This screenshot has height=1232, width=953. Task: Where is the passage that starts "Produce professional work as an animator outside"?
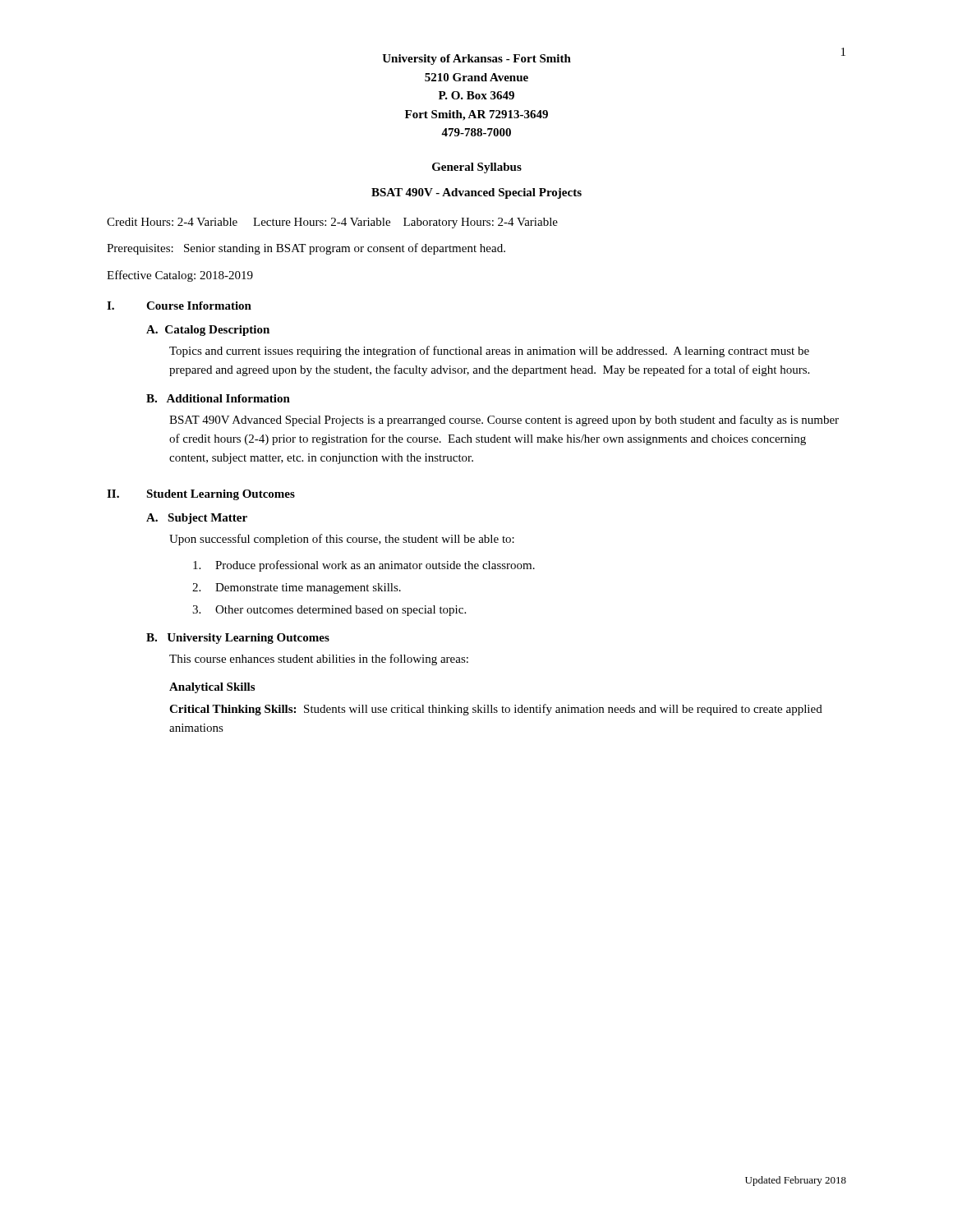(x=364, y=565)
